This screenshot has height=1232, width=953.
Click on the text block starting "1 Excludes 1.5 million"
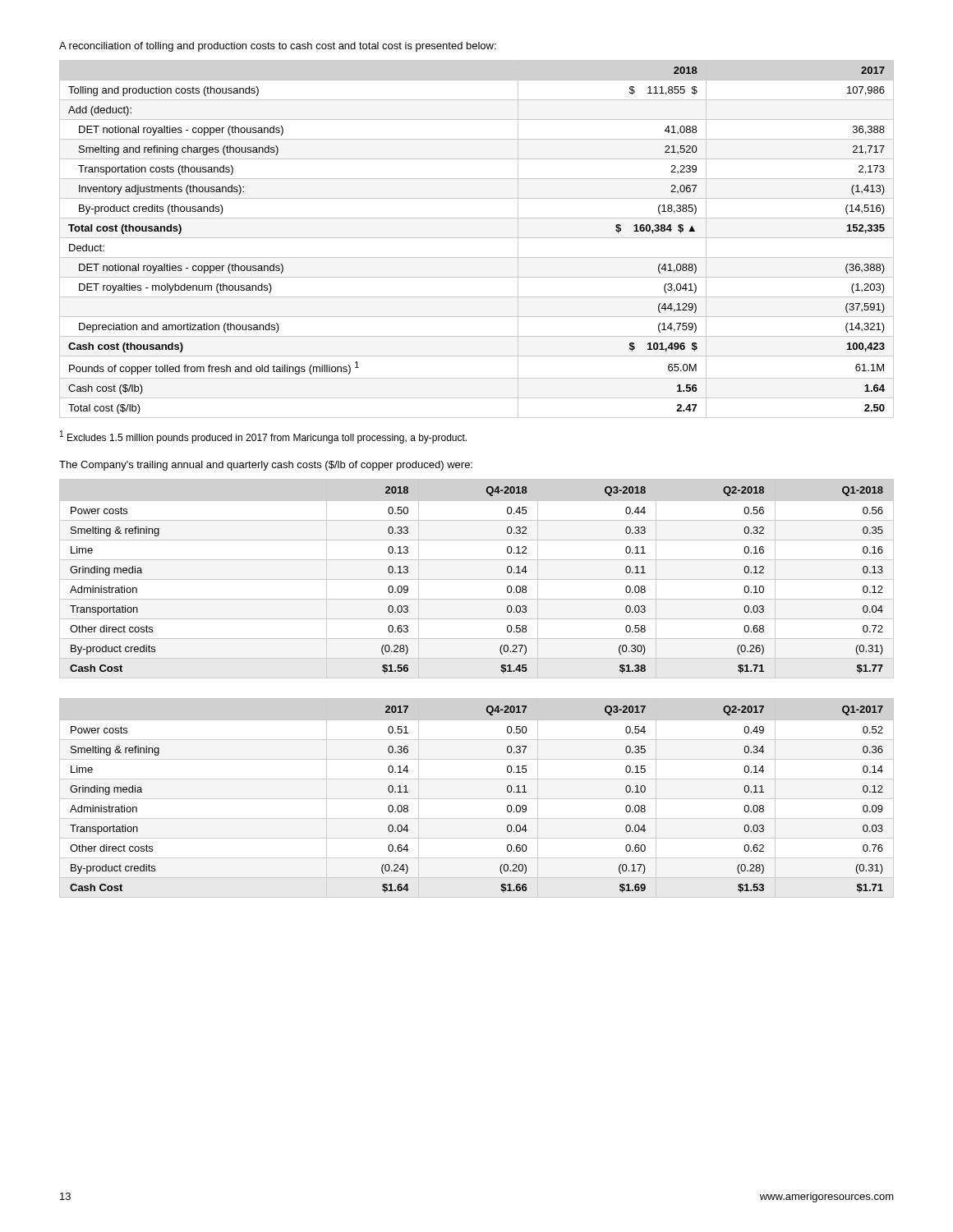(263, 437)
